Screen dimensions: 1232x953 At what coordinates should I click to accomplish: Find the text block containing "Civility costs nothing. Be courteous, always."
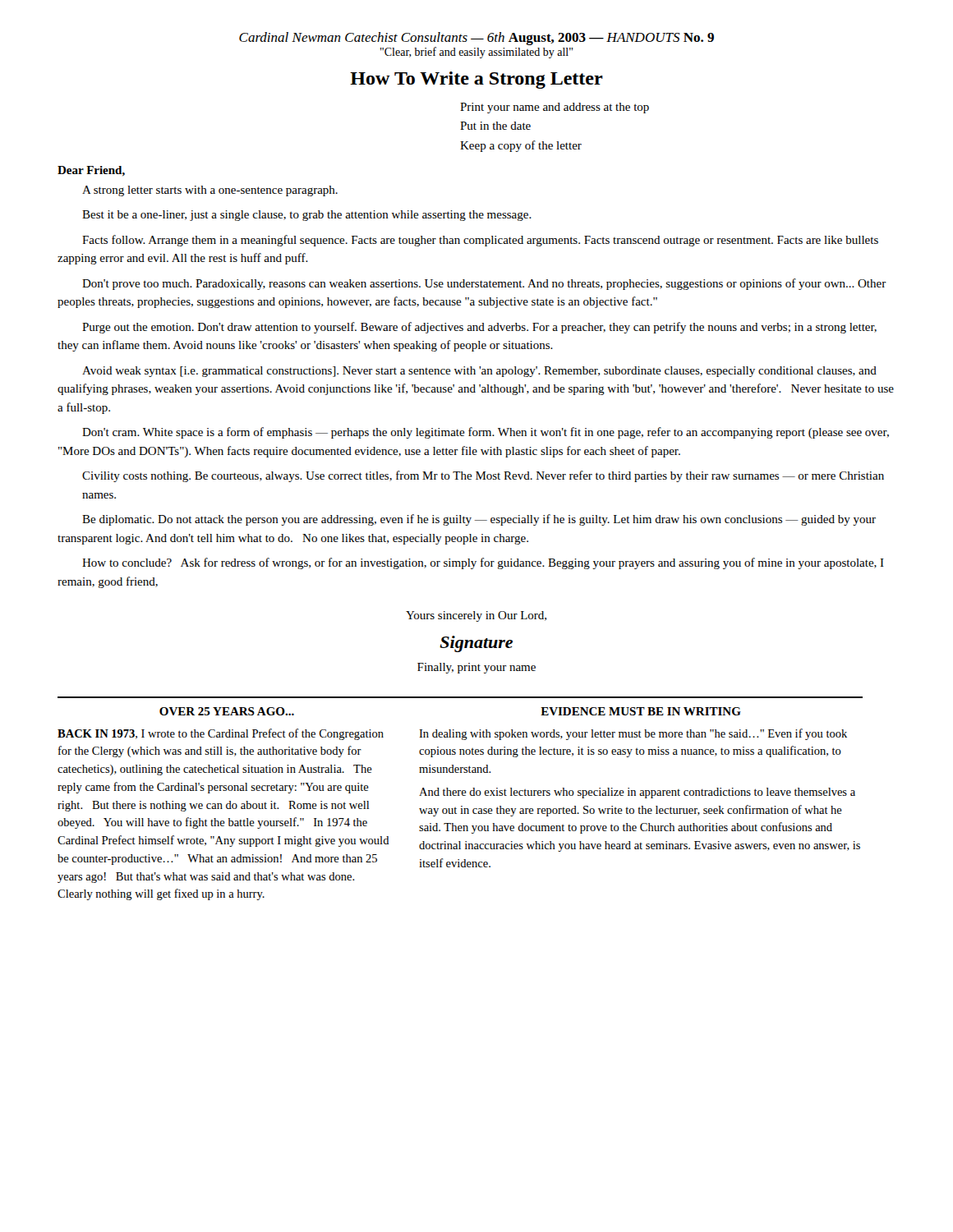[483, 485]
